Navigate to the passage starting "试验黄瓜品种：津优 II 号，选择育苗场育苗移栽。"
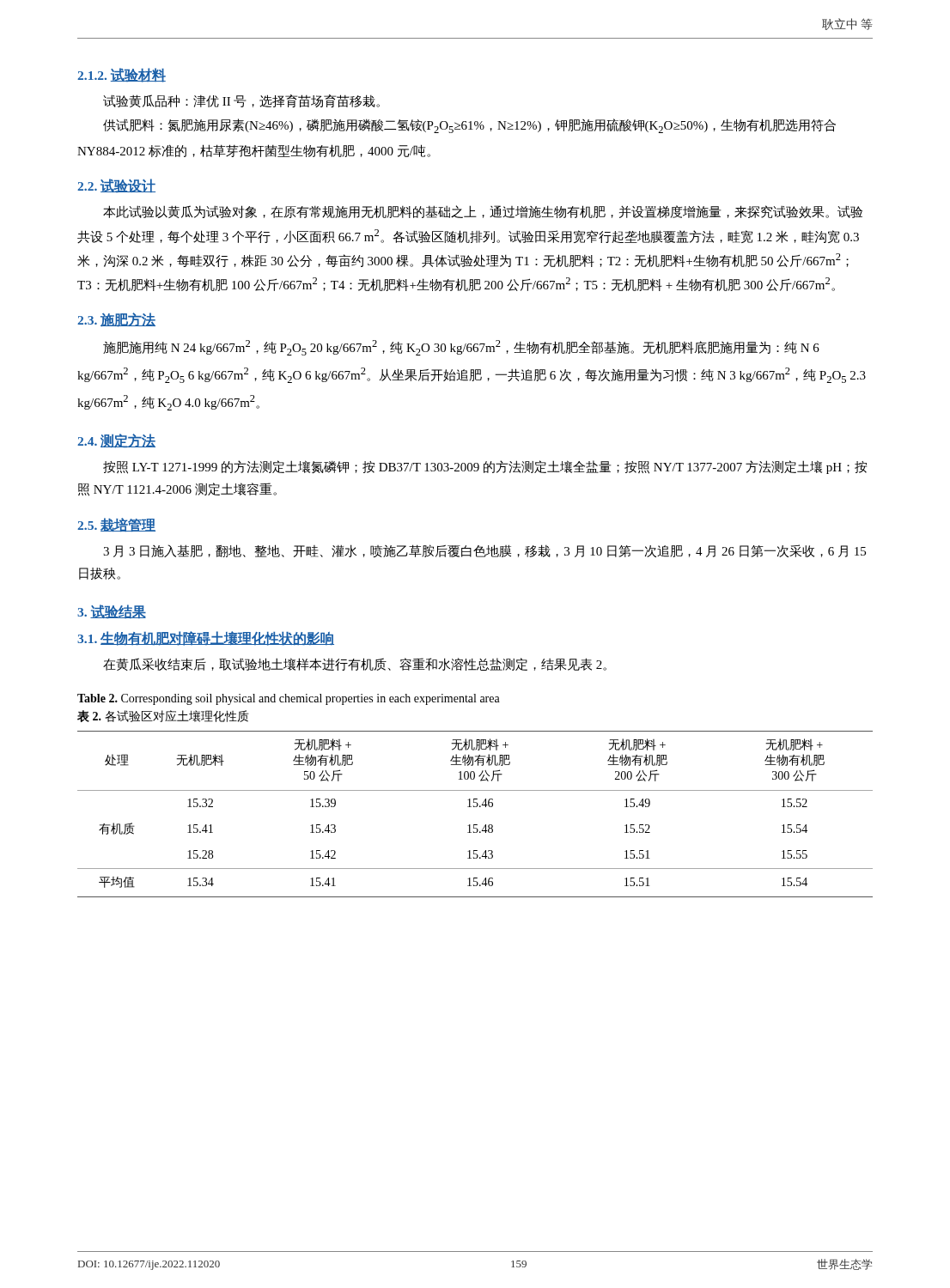This screenshot has width=950, height=1288. pyautogui.click(x=246, y=101)
